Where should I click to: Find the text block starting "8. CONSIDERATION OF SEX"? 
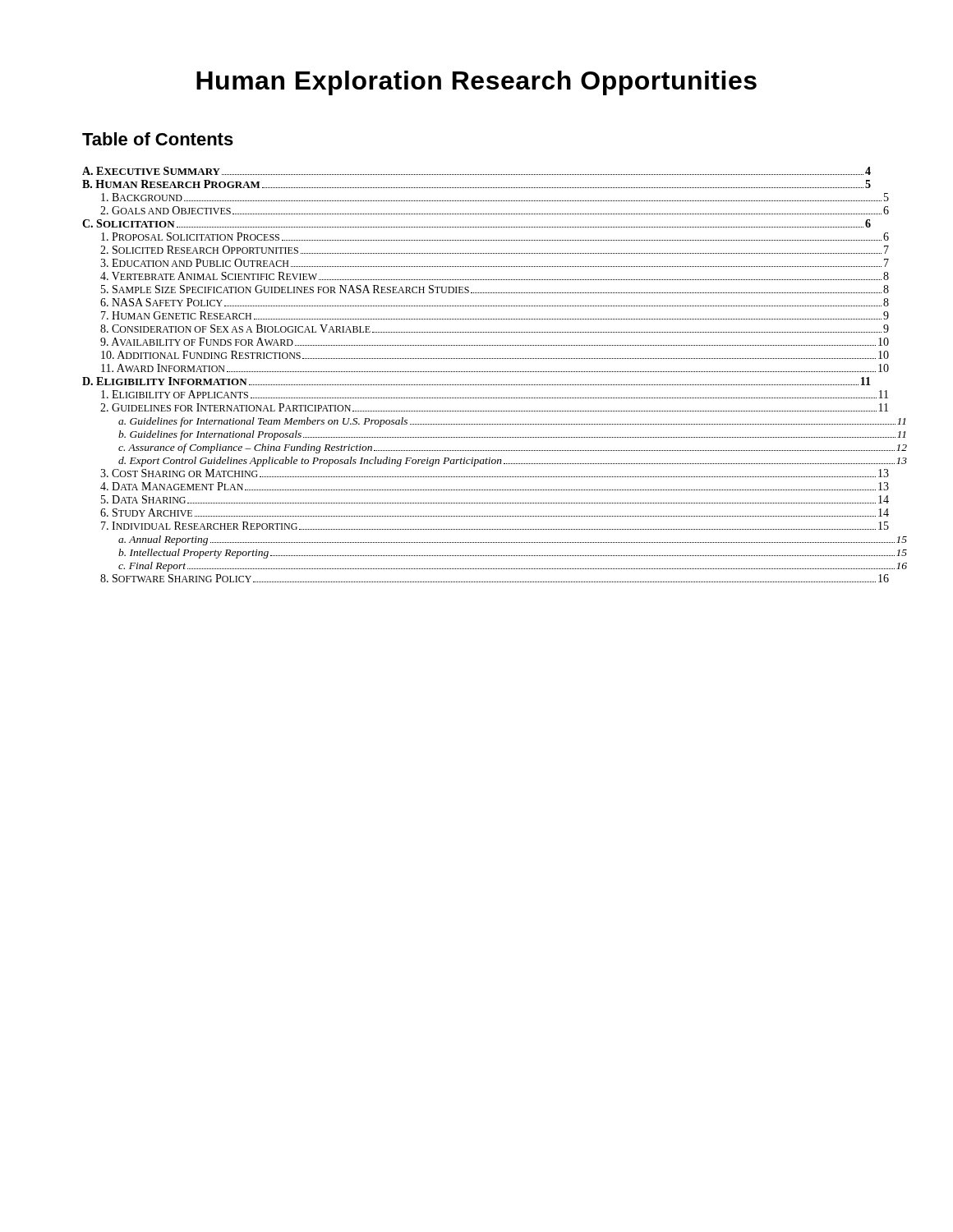pyautogui.click(x=476, y=329)
